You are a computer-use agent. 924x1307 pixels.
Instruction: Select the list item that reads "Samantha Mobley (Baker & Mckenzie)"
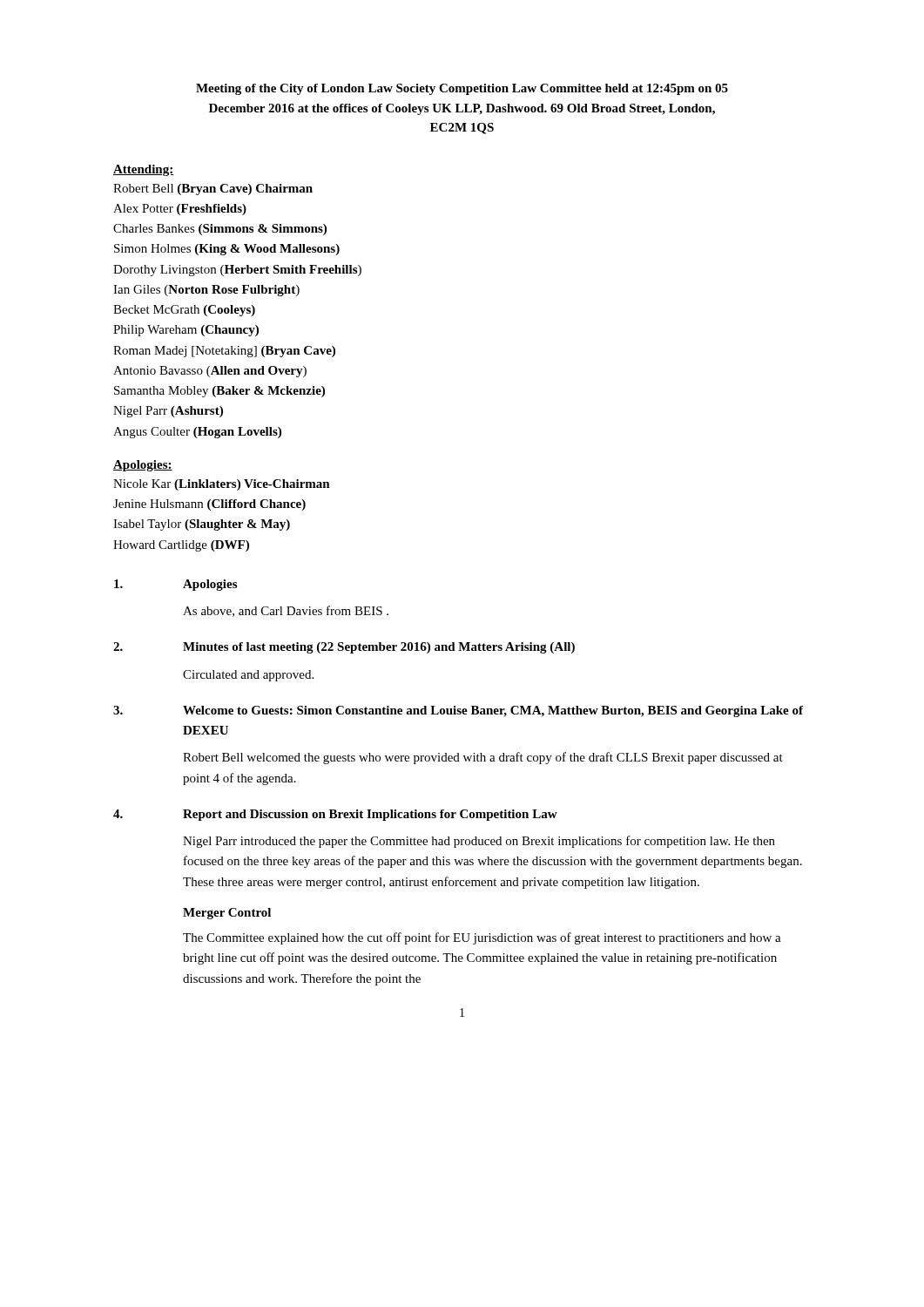(219, 390)
